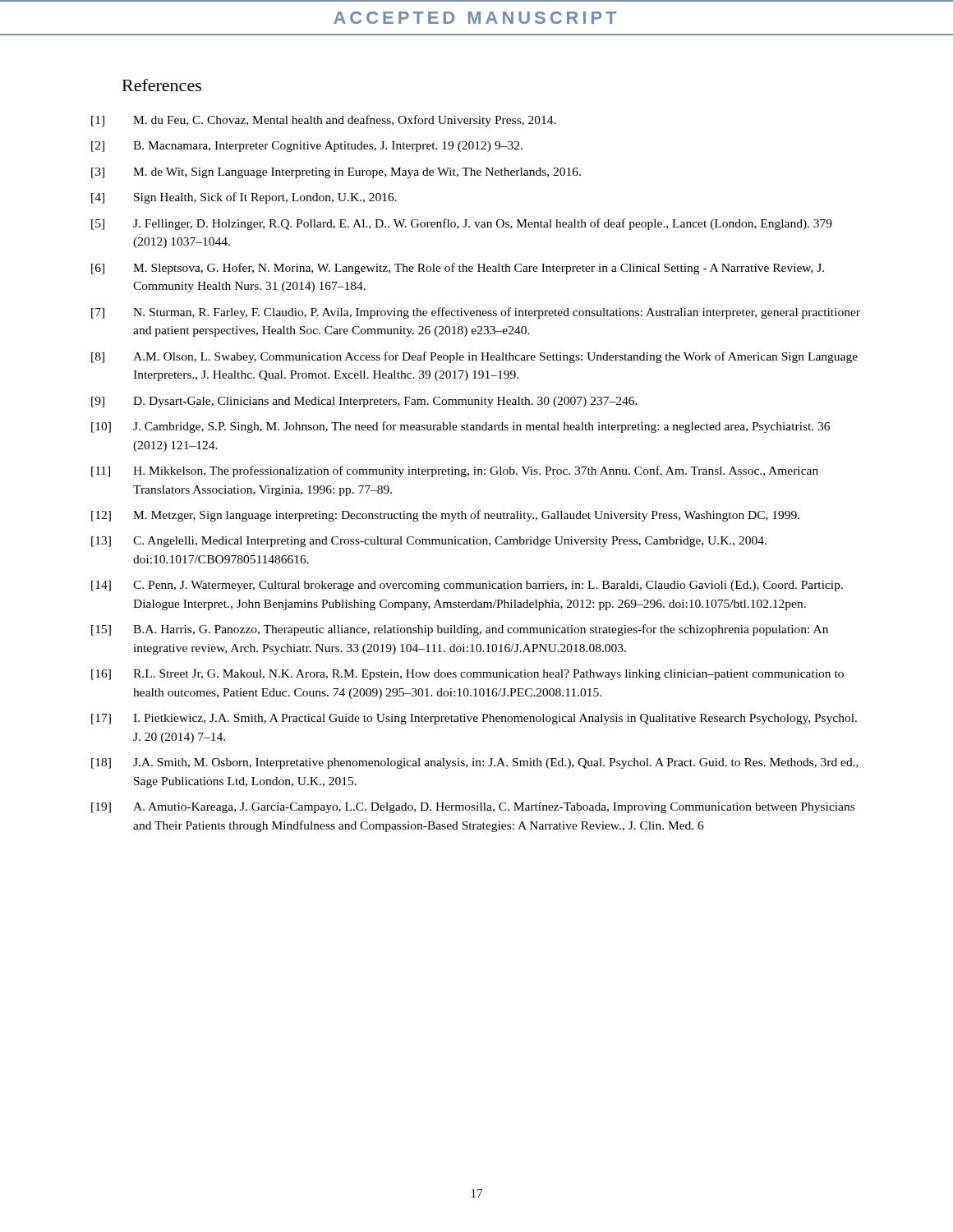Point to the region starting "[10] J. Cambridge, S.P. Singh,"

coord(476,436)
